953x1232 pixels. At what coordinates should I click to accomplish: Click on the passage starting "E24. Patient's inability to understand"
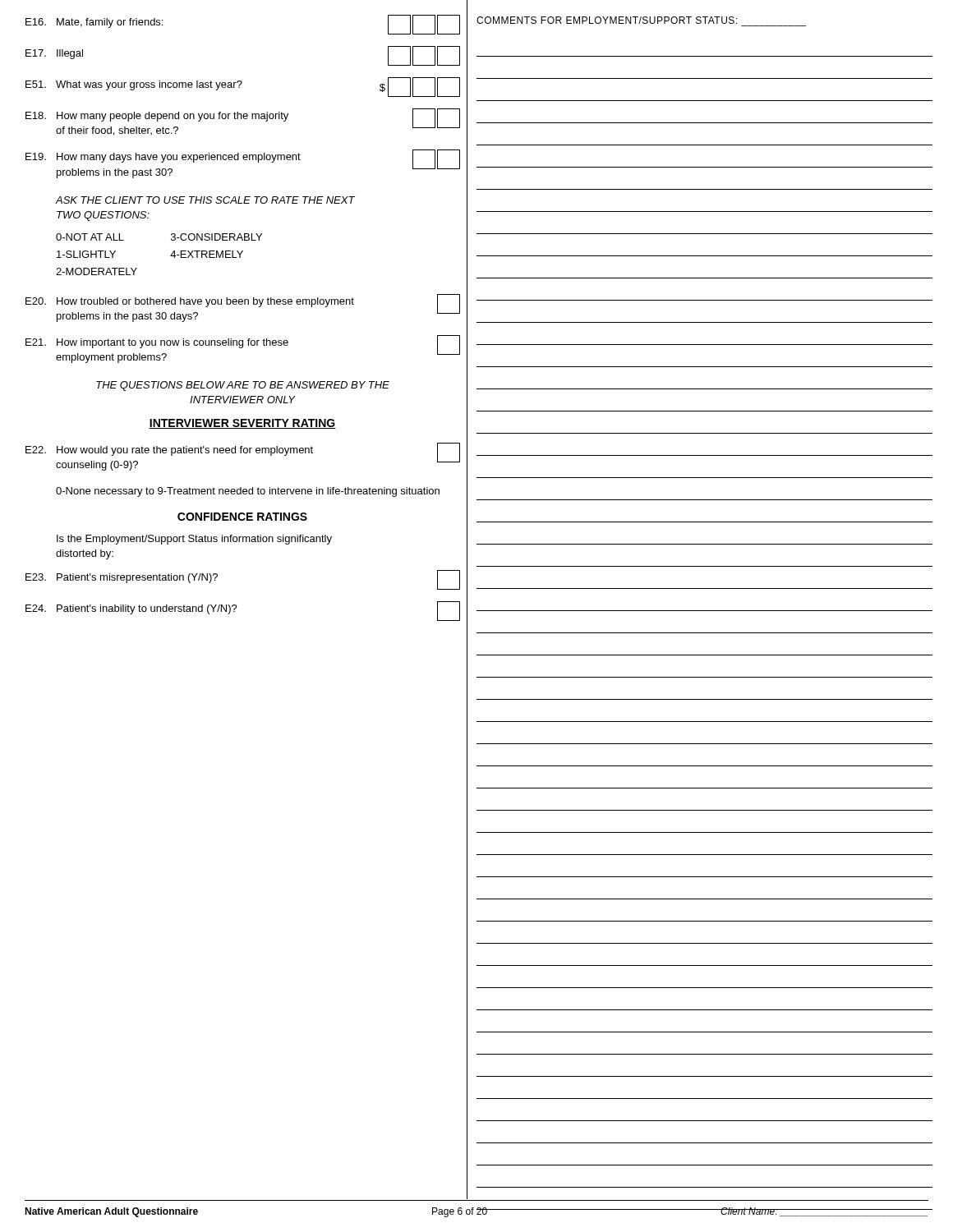click(x=242, y=611)
